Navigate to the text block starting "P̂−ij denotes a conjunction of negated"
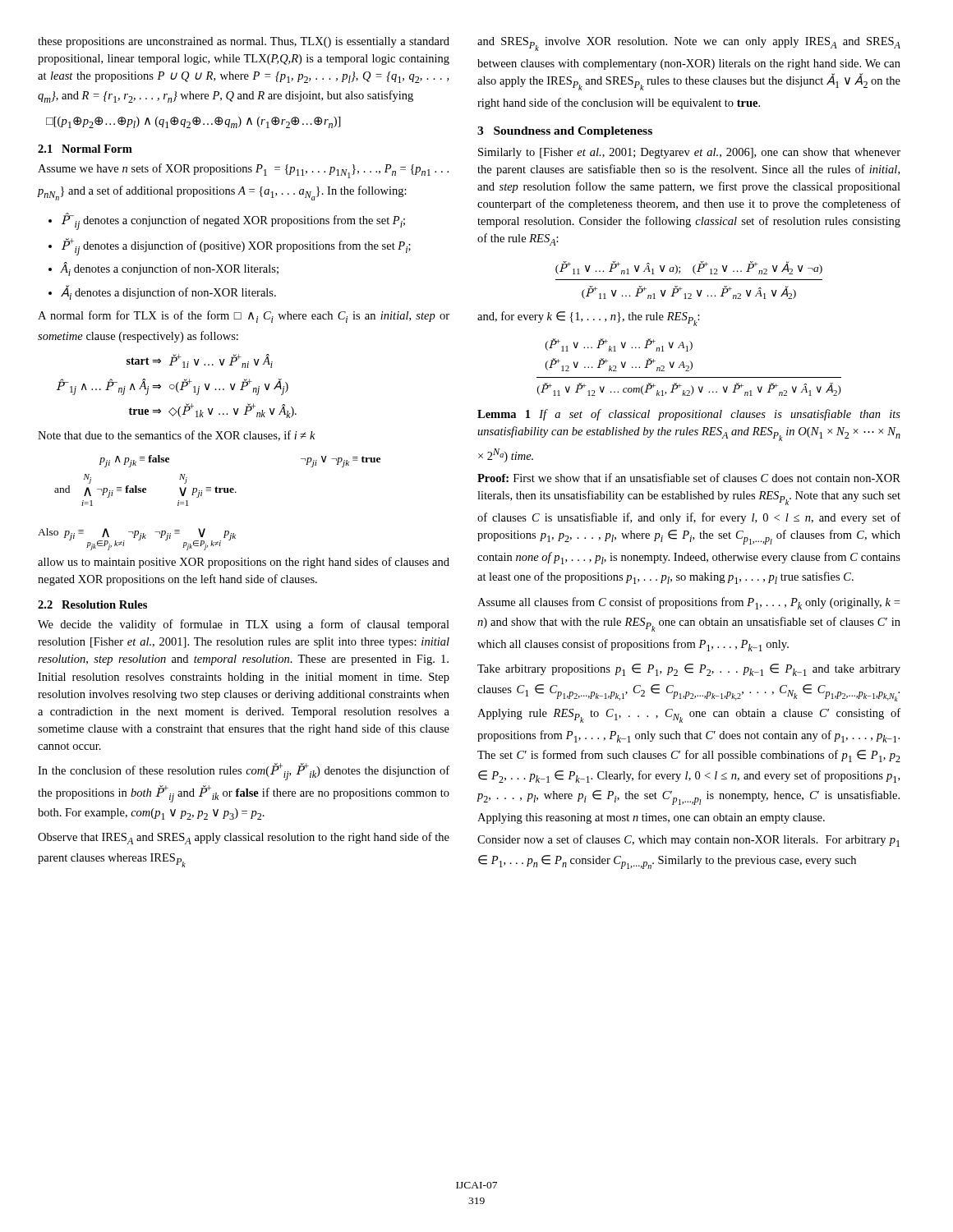Screen dimensions: 1232x953 244,257
